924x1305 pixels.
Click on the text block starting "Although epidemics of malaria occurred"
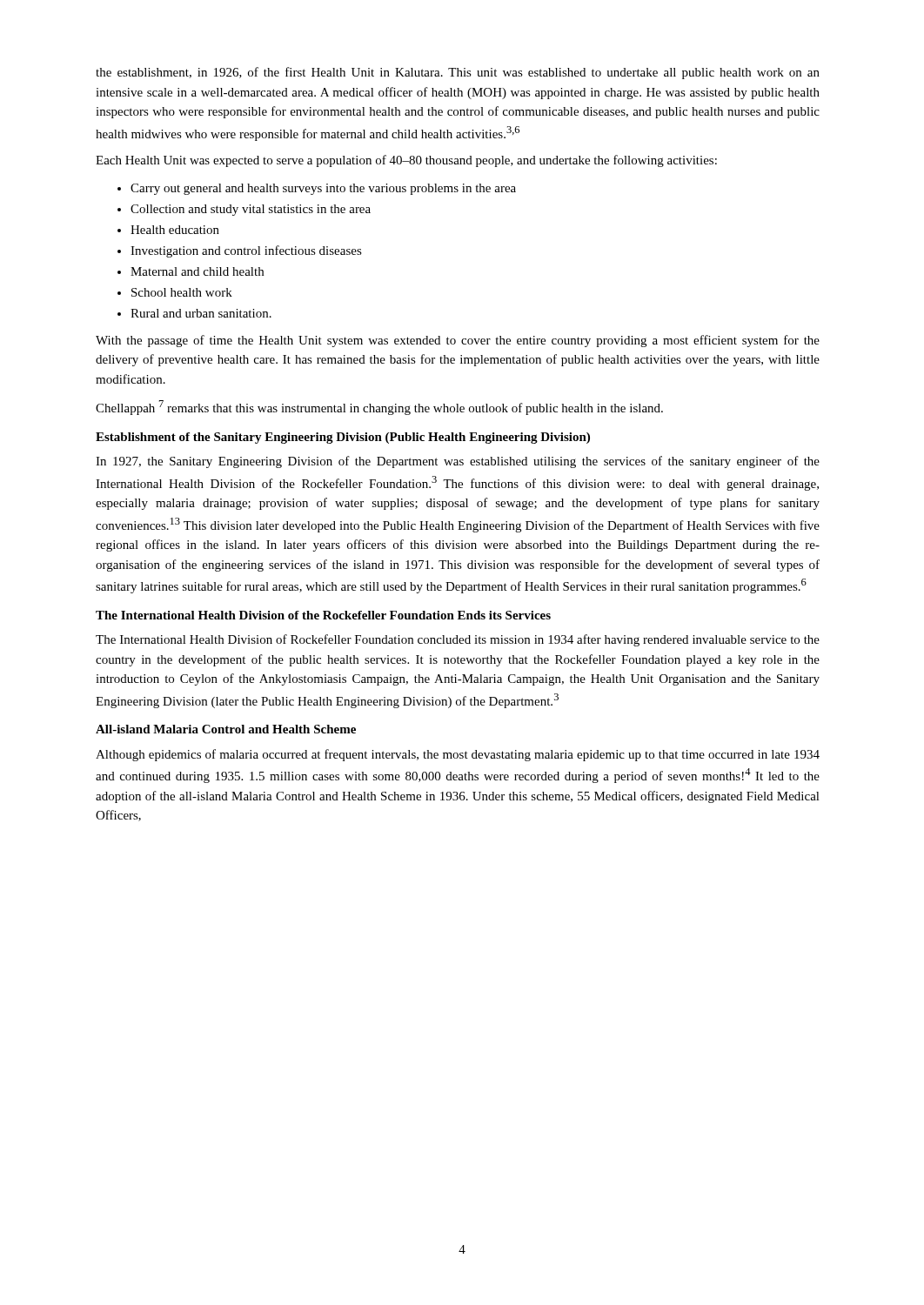pyautogui.click(x=458, y=785)
